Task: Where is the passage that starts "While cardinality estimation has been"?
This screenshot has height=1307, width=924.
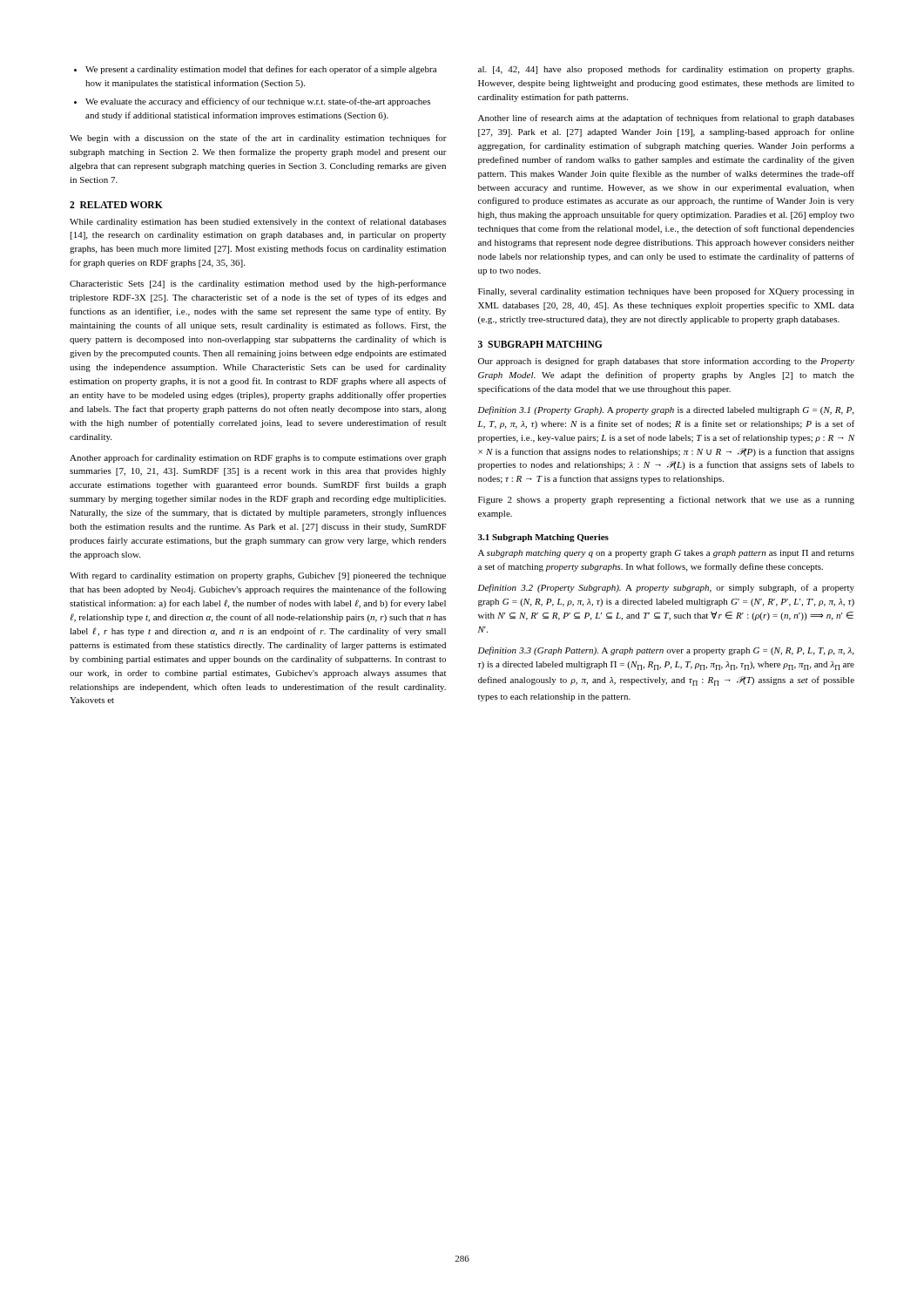Action: (258, 461)
